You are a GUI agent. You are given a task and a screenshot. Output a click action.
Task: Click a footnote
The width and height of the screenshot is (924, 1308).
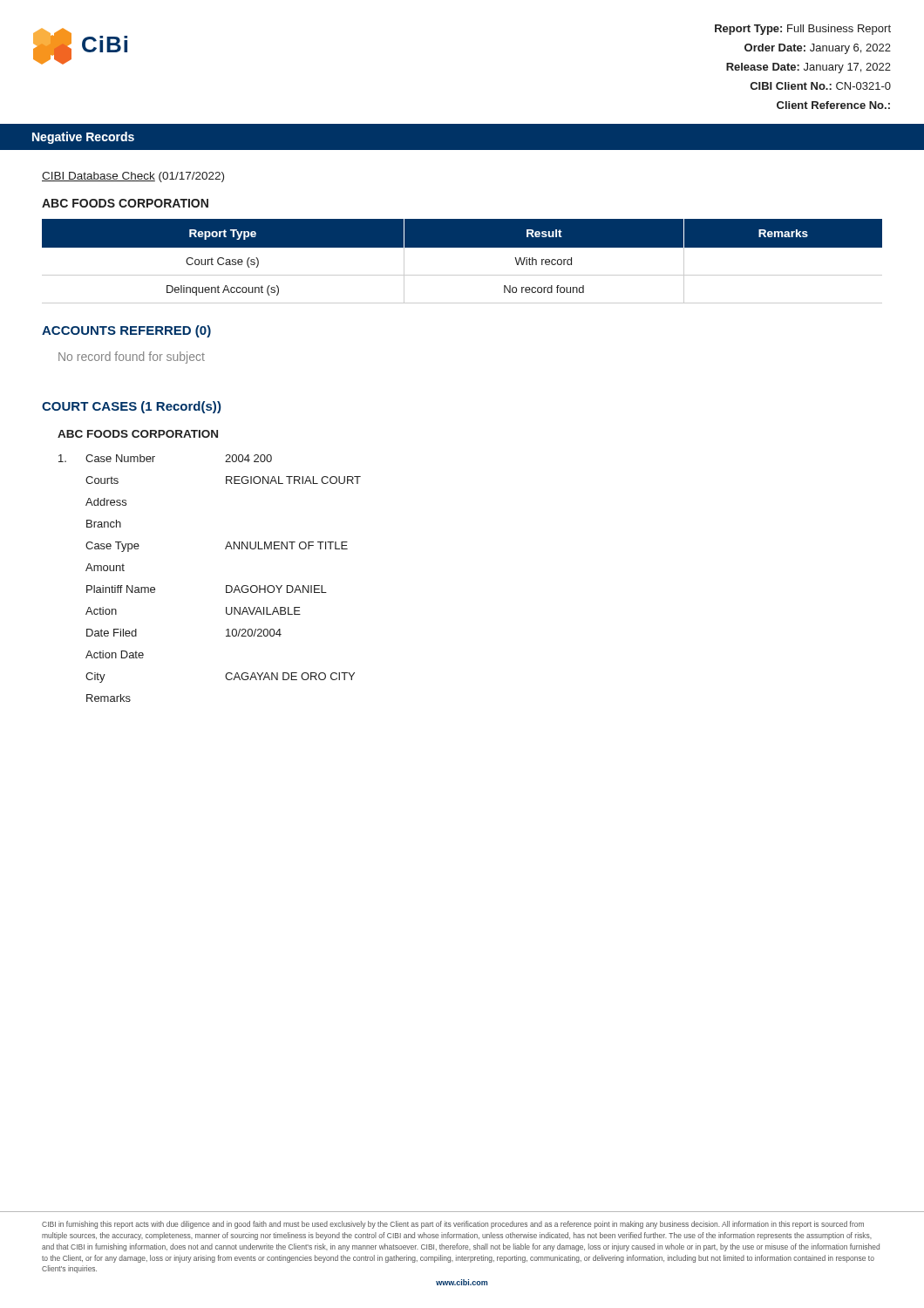click(461, 1247)
